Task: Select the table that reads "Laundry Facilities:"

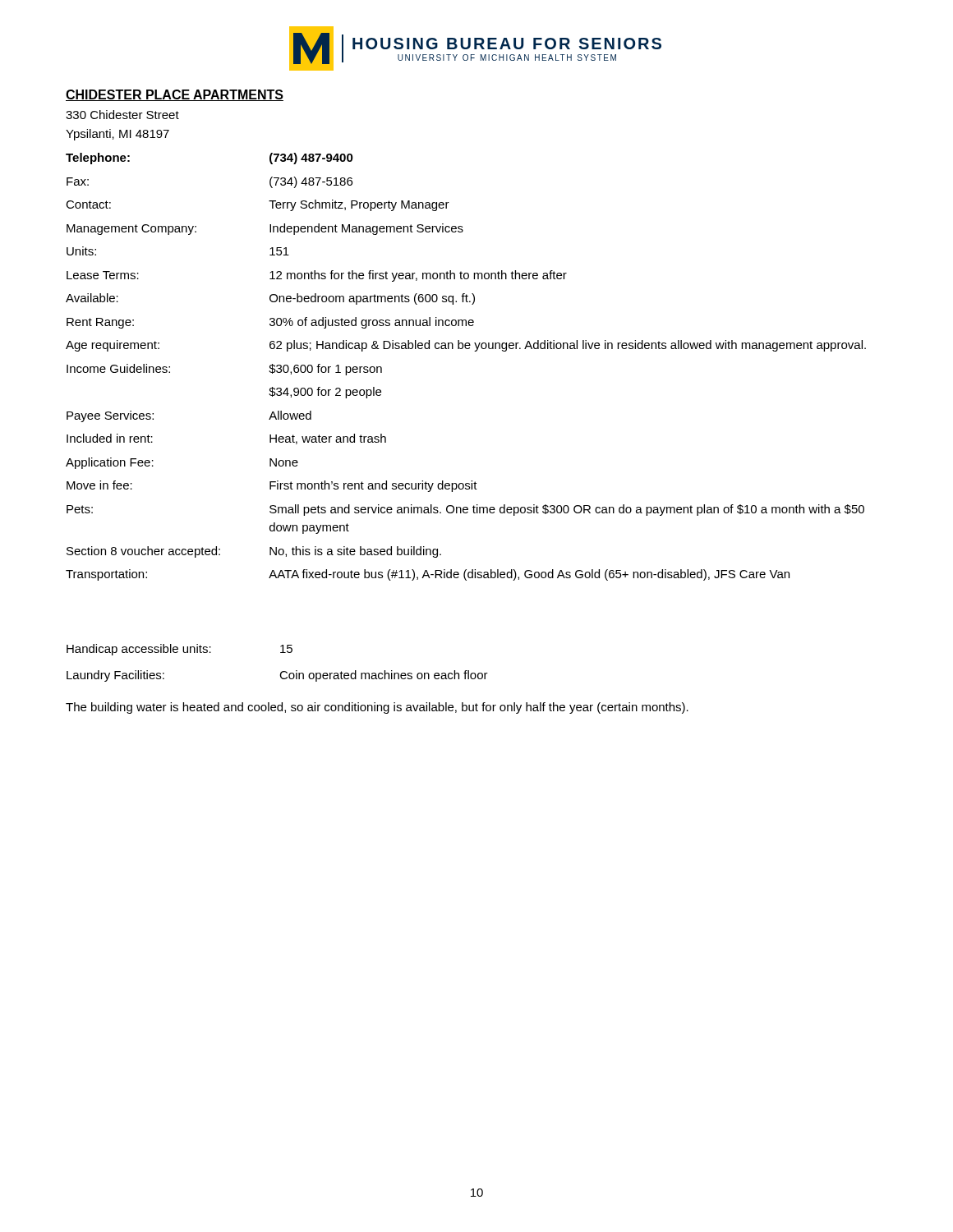Action: click(x=476, y=662)
